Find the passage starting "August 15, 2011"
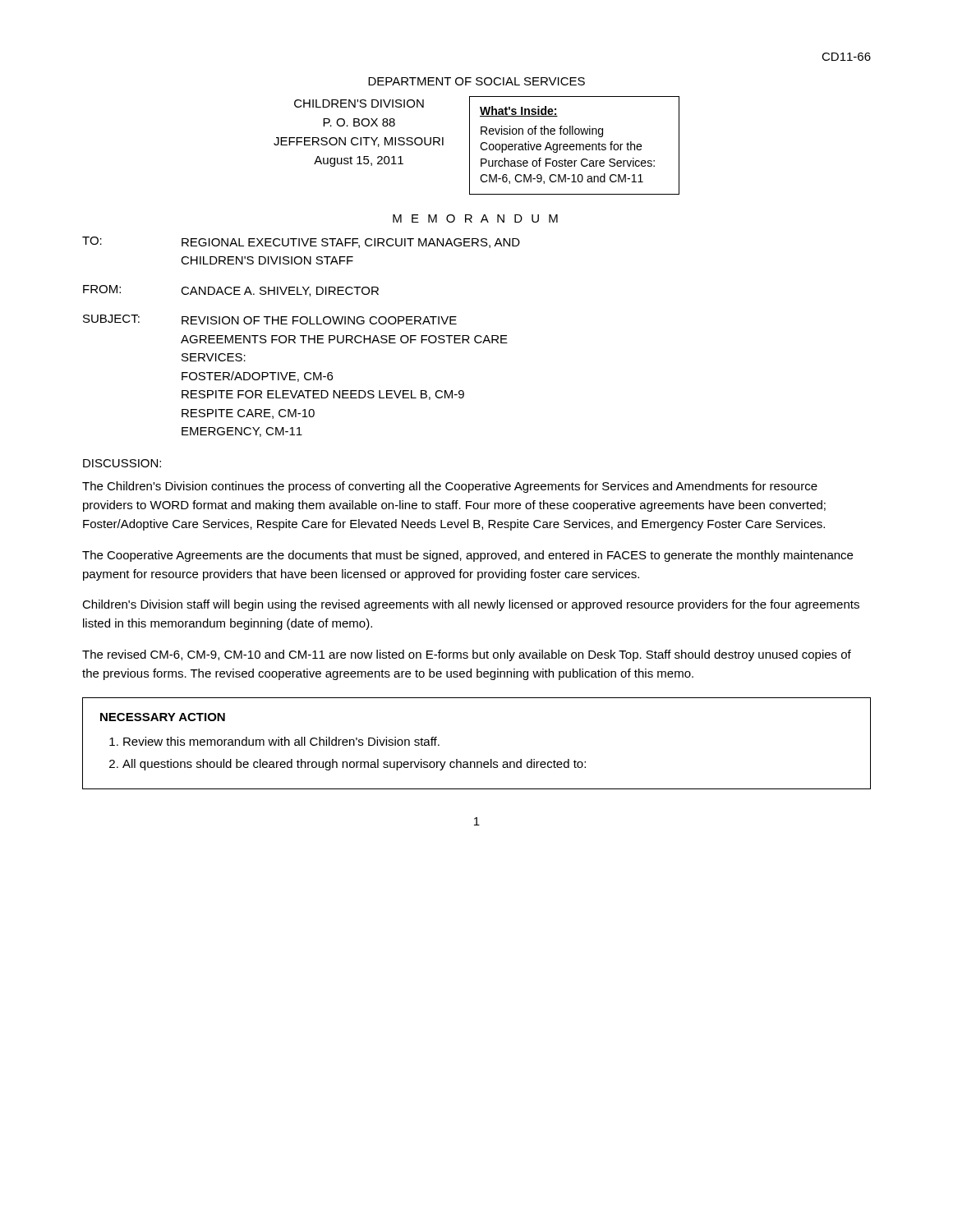The image size is (953, 1232). 359,160
